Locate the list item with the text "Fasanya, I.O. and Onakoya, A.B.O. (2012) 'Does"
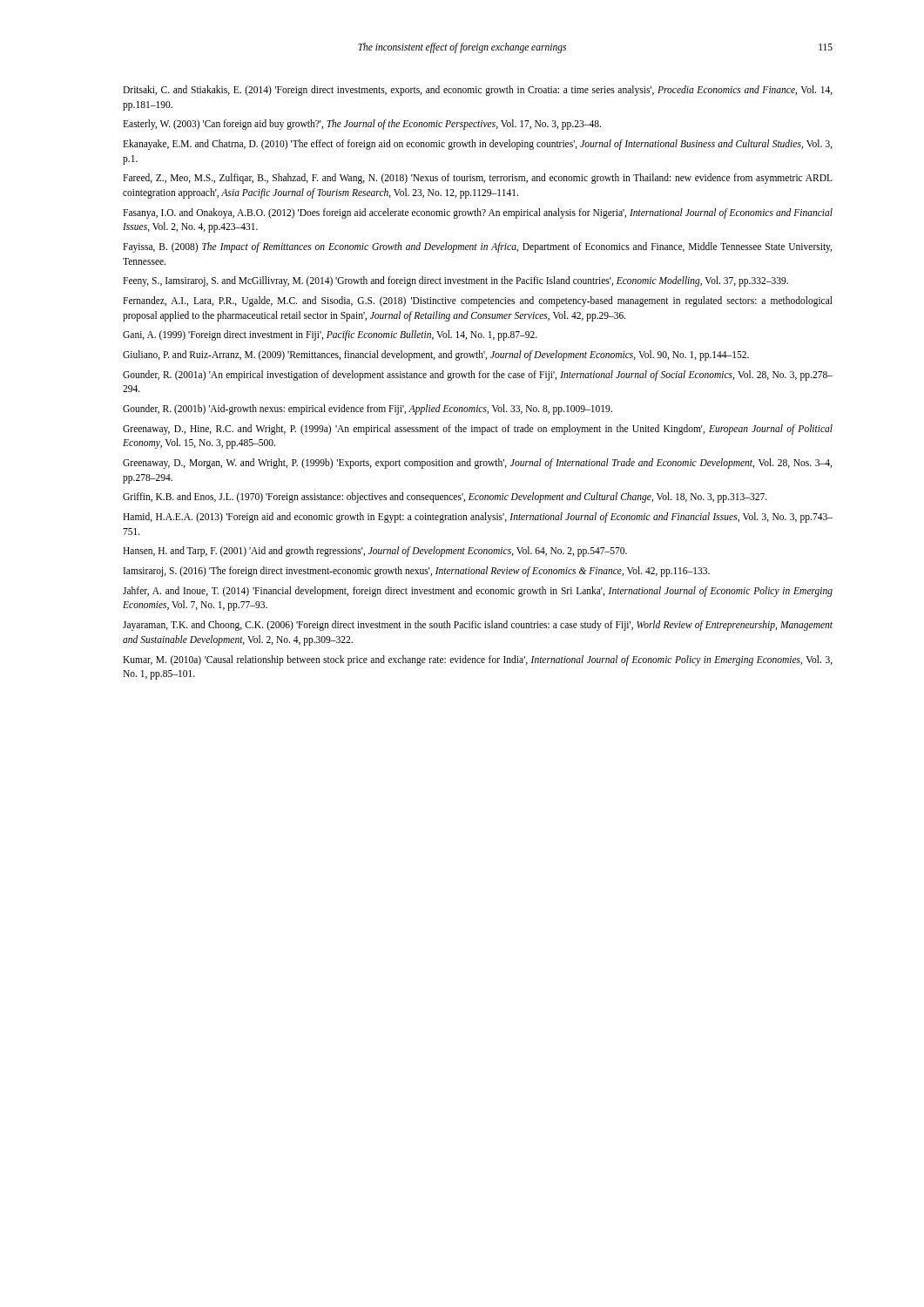 478,220
